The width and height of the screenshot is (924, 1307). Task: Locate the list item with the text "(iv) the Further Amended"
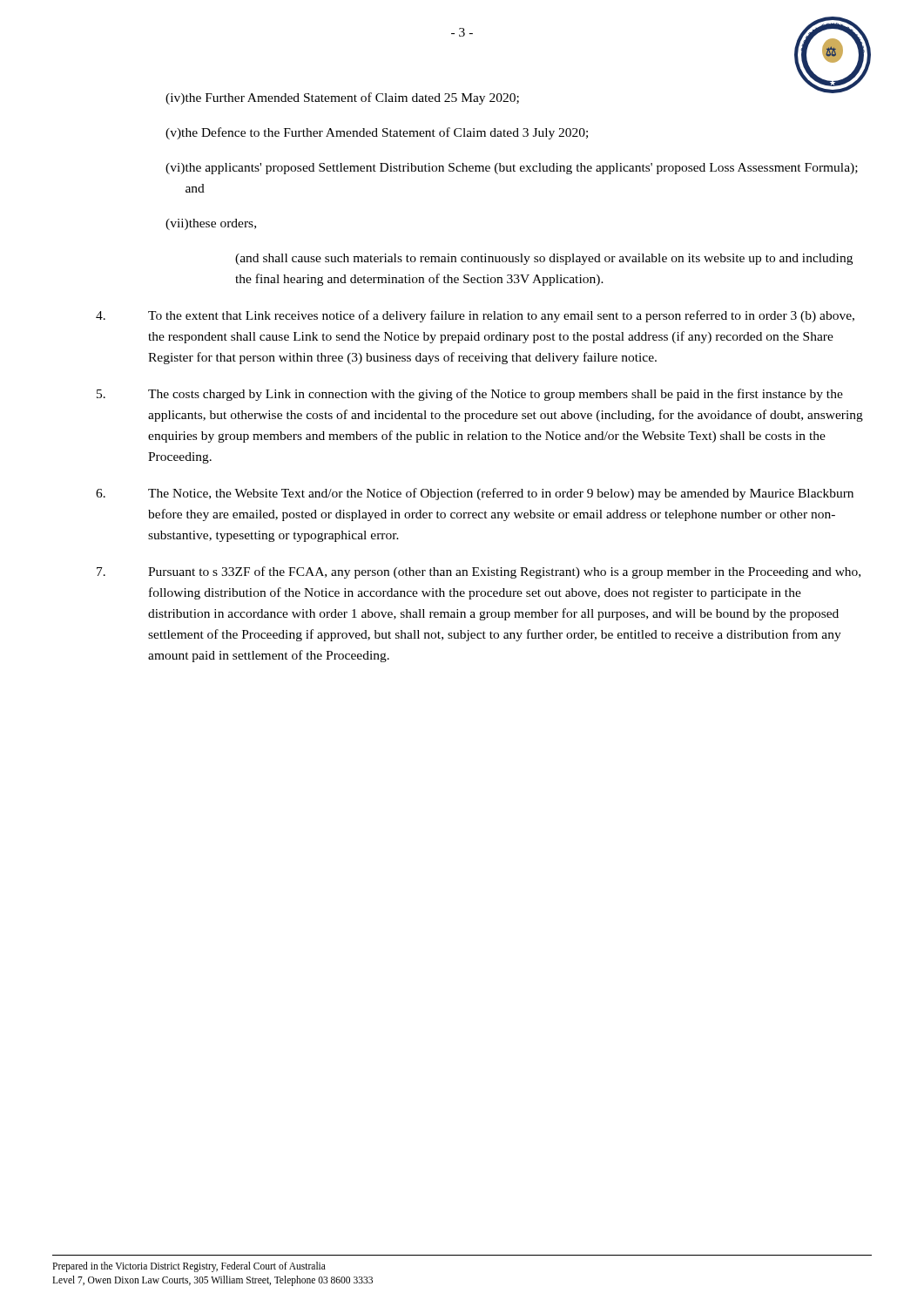479,98
